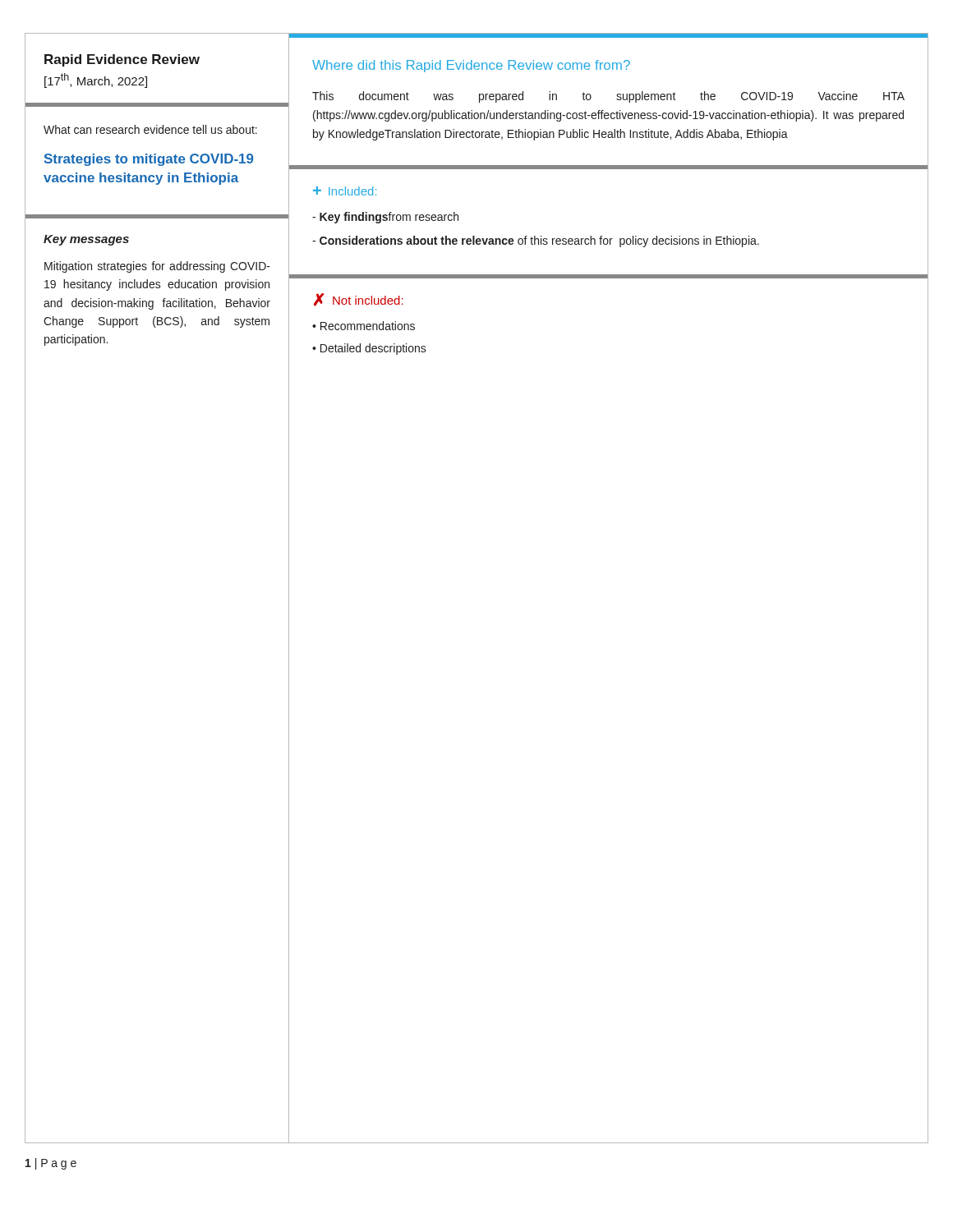Locate the text "Key messages"
This screenshot has height=1232, width=953.
86,240
